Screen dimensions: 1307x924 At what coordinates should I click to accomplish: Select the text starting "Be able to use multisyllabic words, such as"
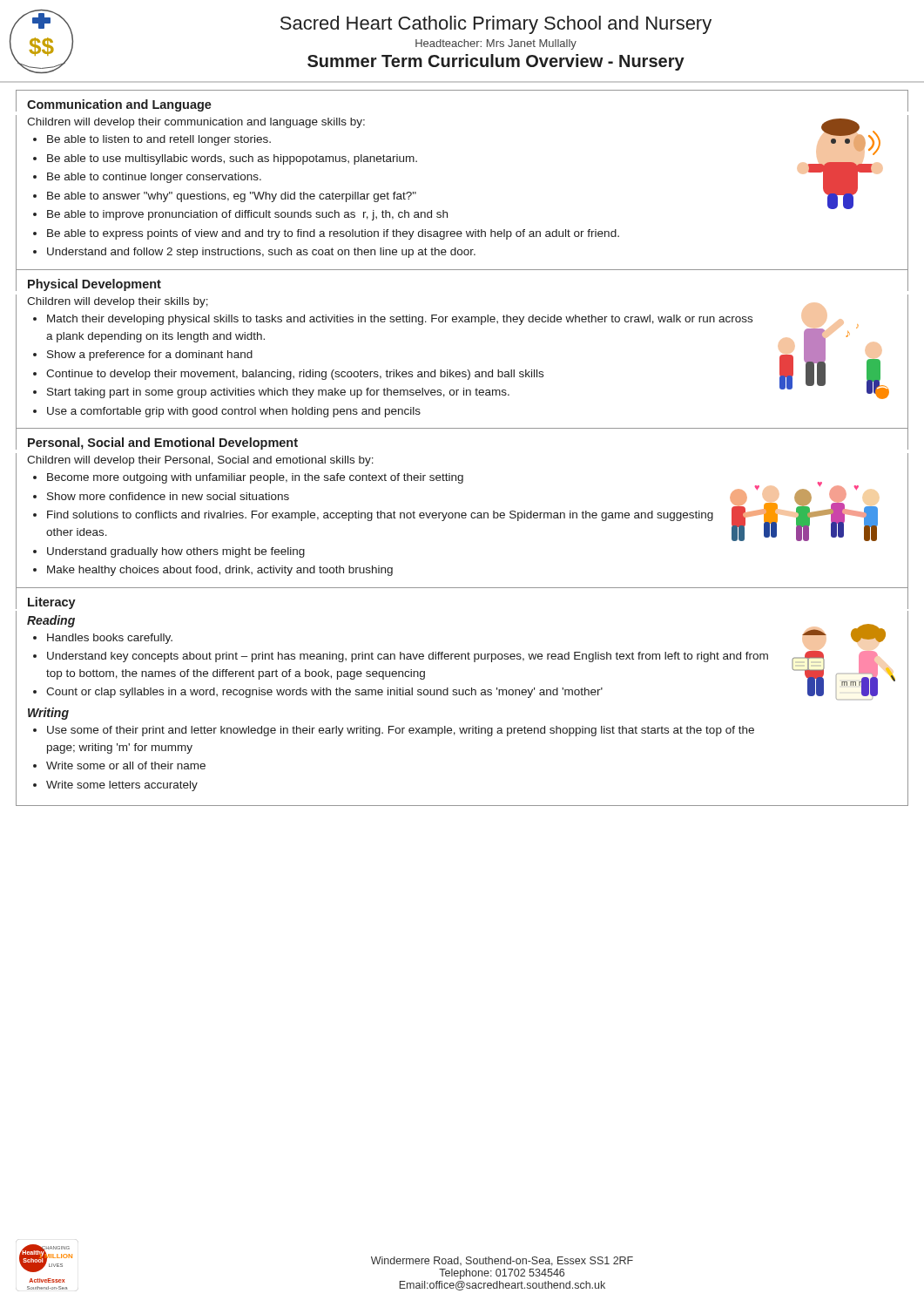point(232,158)
